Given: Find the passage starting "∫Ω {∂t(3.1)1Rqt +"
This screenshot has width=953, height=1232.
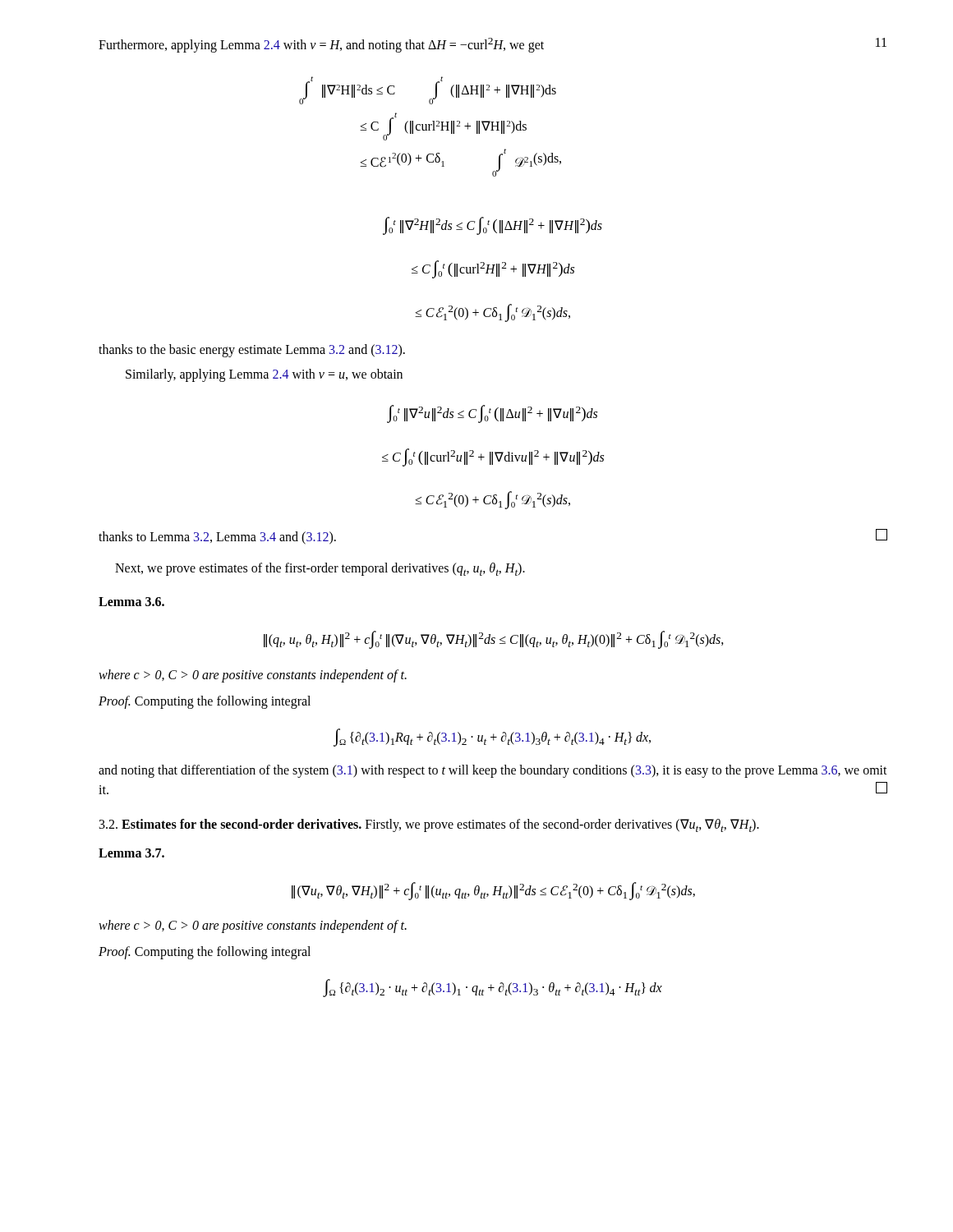Looking at the screenshot, I should point(493,736).
